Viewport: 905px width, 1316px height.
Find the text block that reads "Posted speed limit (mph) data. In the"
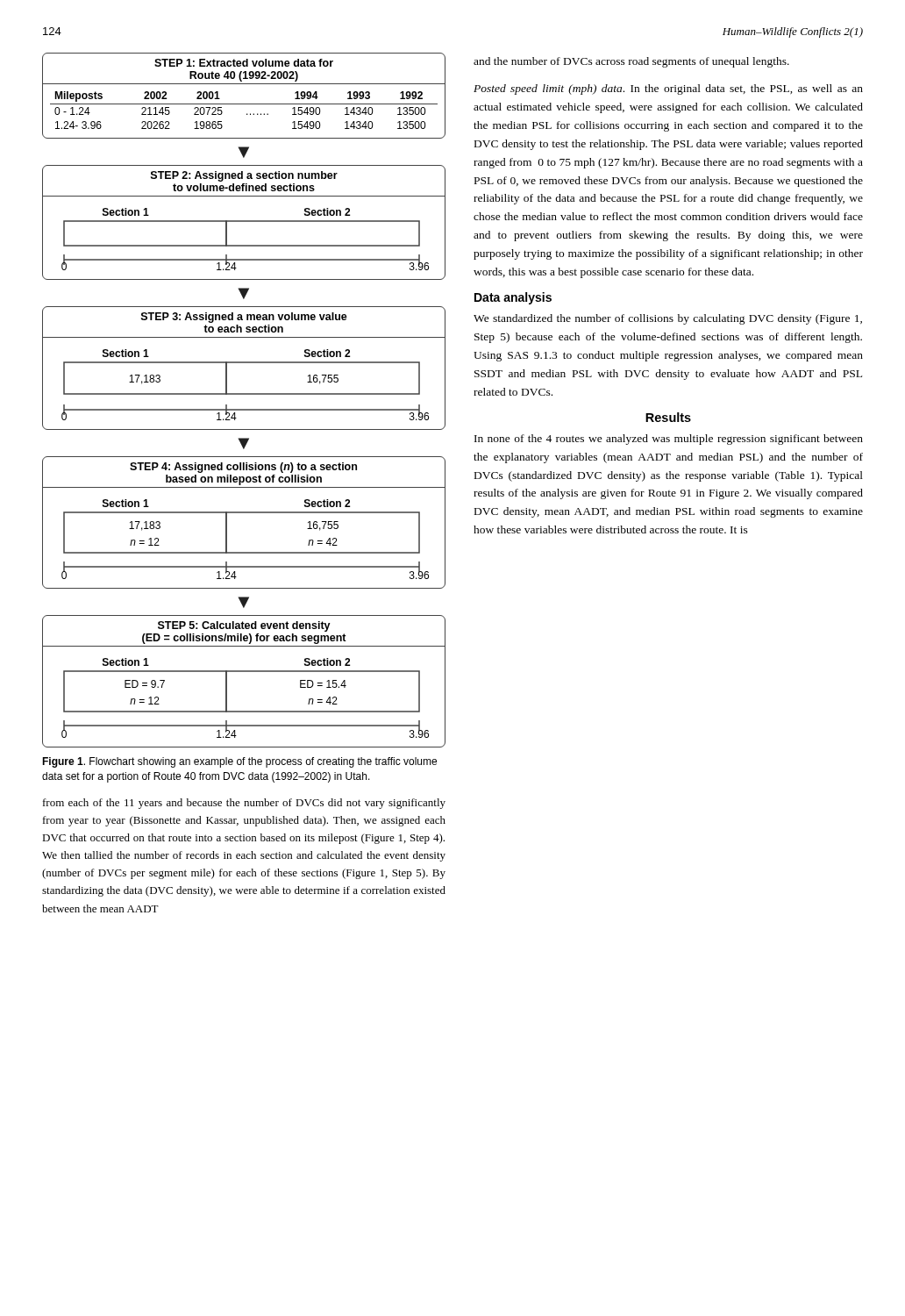[x=668, y=180]
